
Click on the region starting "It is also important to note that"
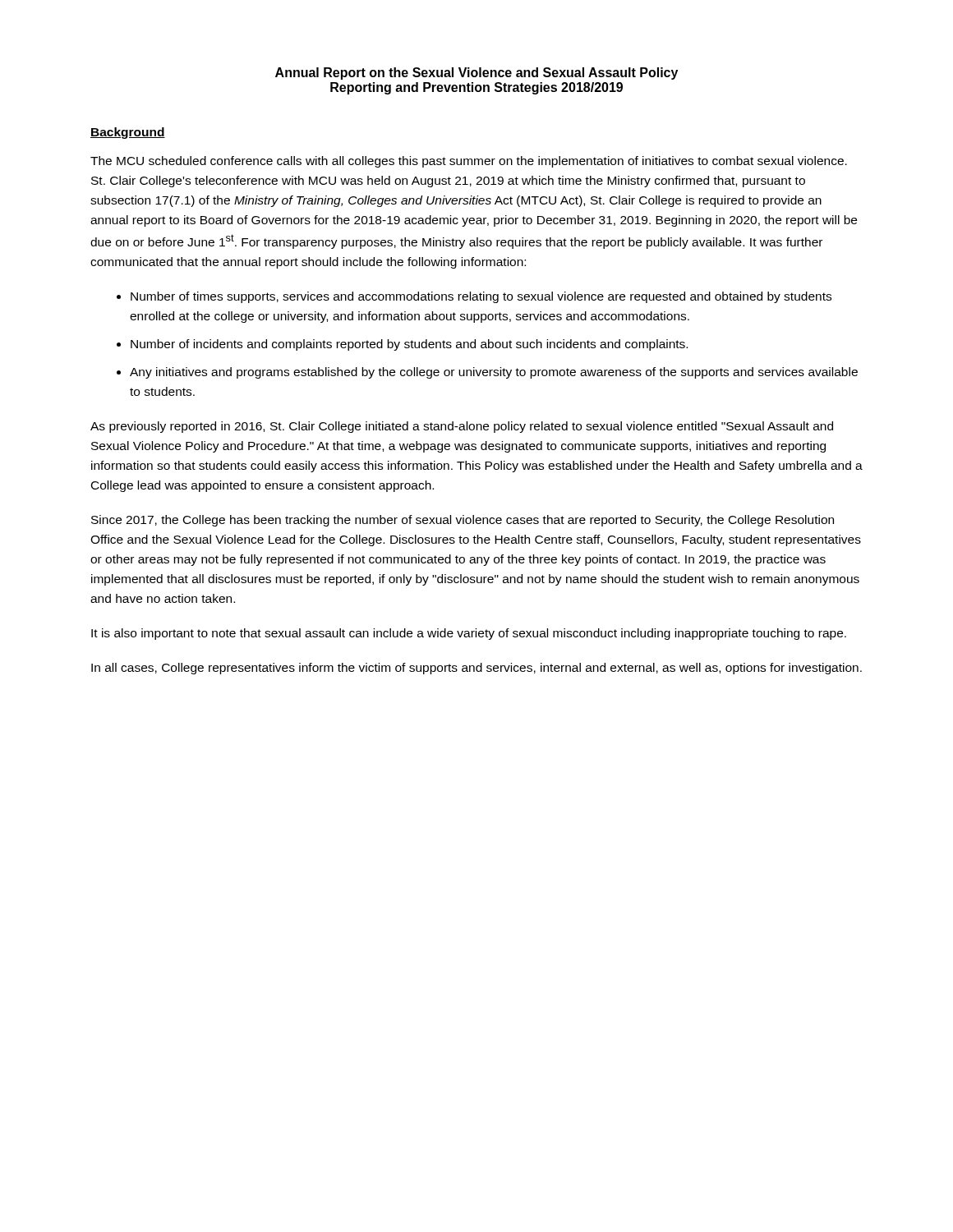pos(469,633)
